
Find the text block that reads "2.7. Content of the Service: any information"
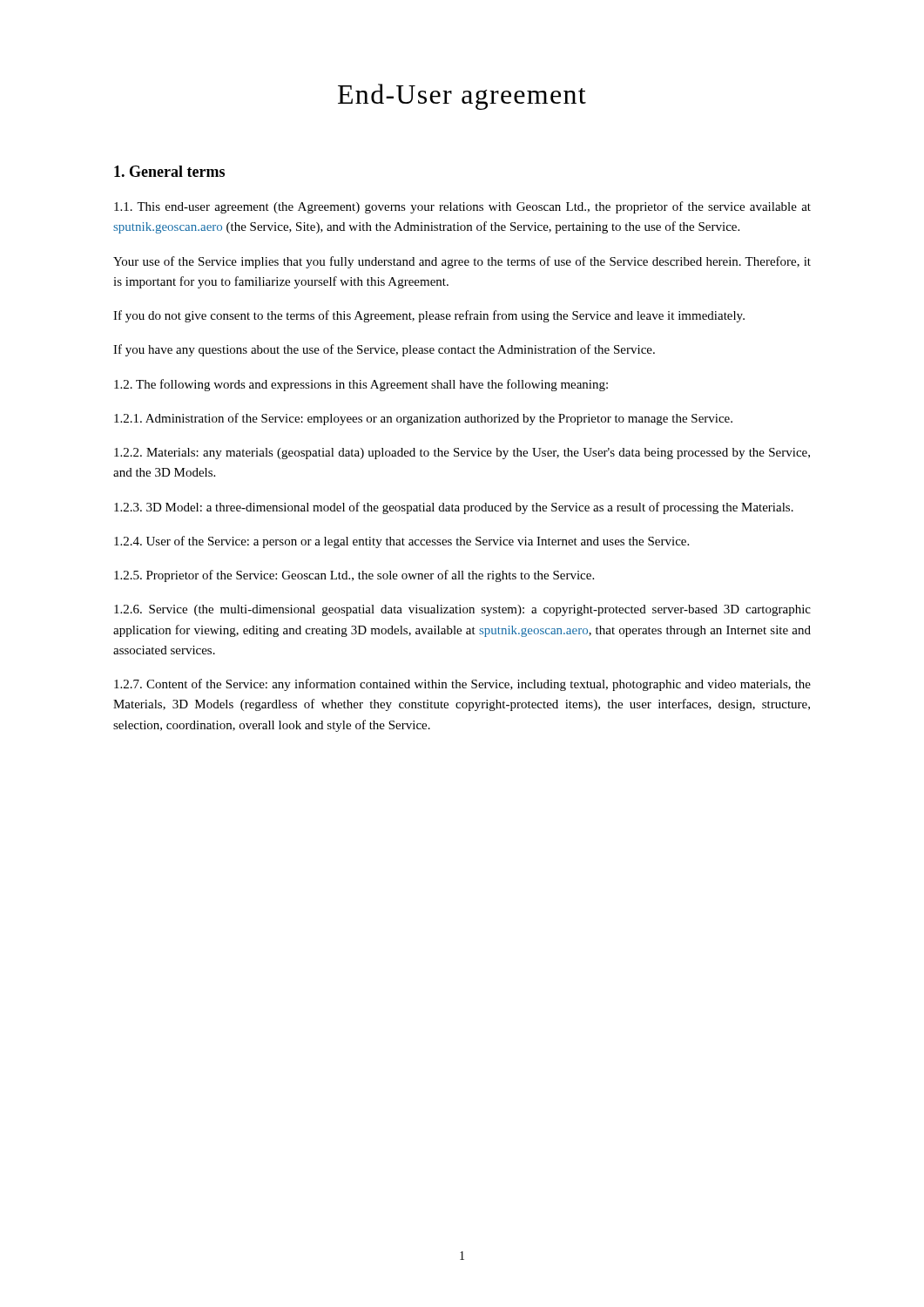(x=462, y=704)
